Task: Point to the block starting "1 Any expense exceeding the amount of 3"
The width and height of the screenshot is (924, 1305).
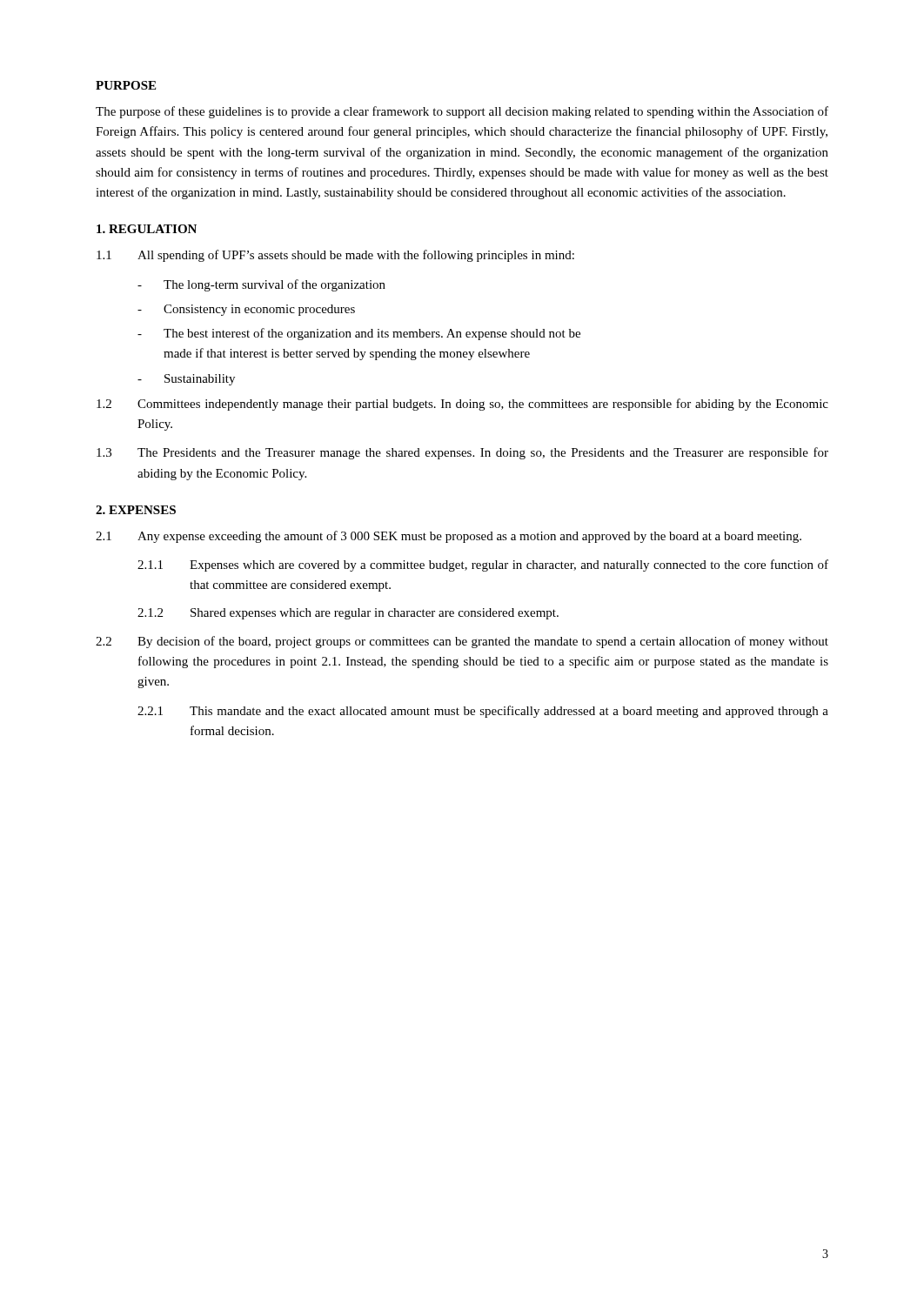Action: click(462, 536)
